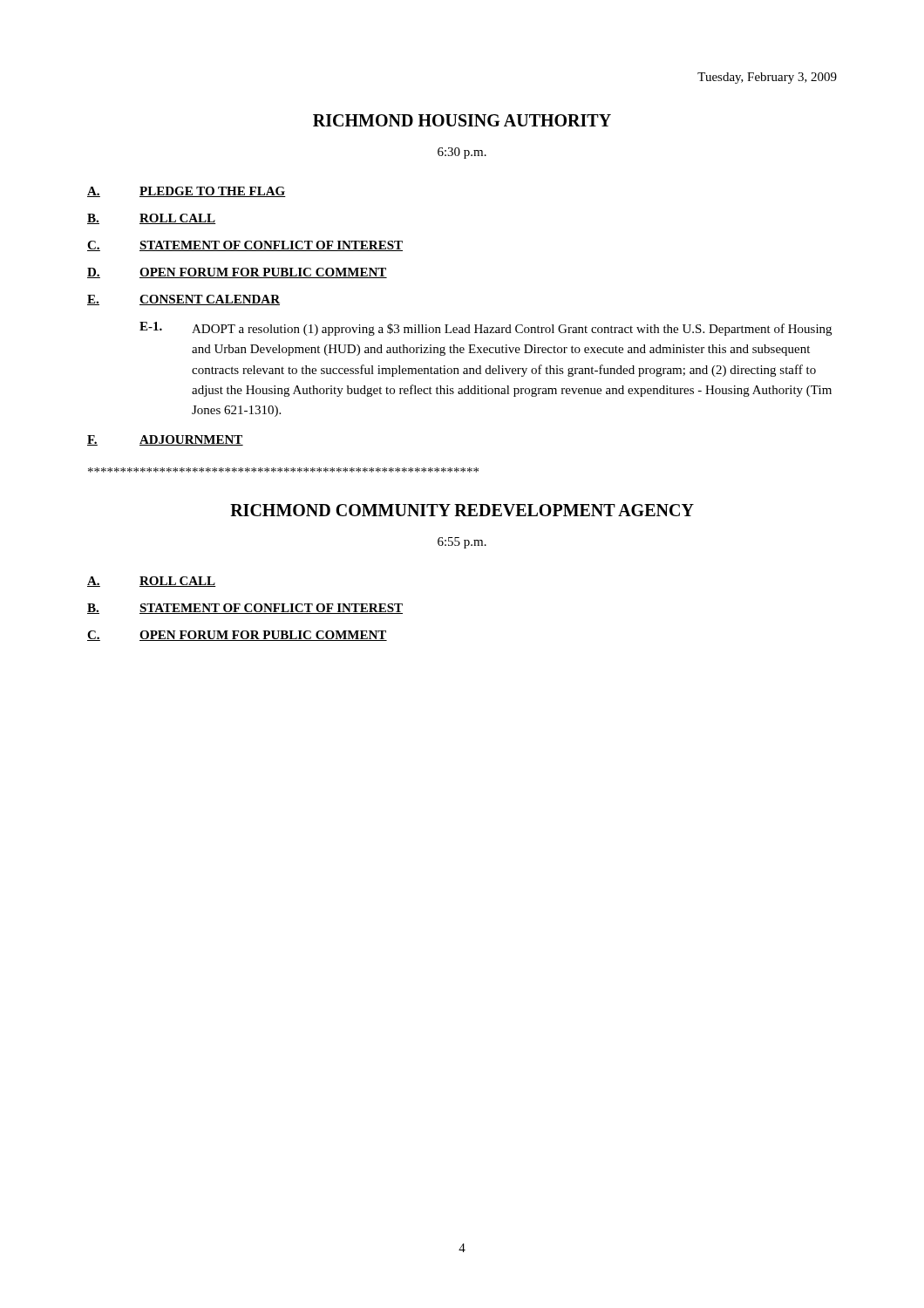Screen dimensions: 1308x924
Task: Locate the text "E. CONSENT CALENDAR"
Action: click(183, 300)
